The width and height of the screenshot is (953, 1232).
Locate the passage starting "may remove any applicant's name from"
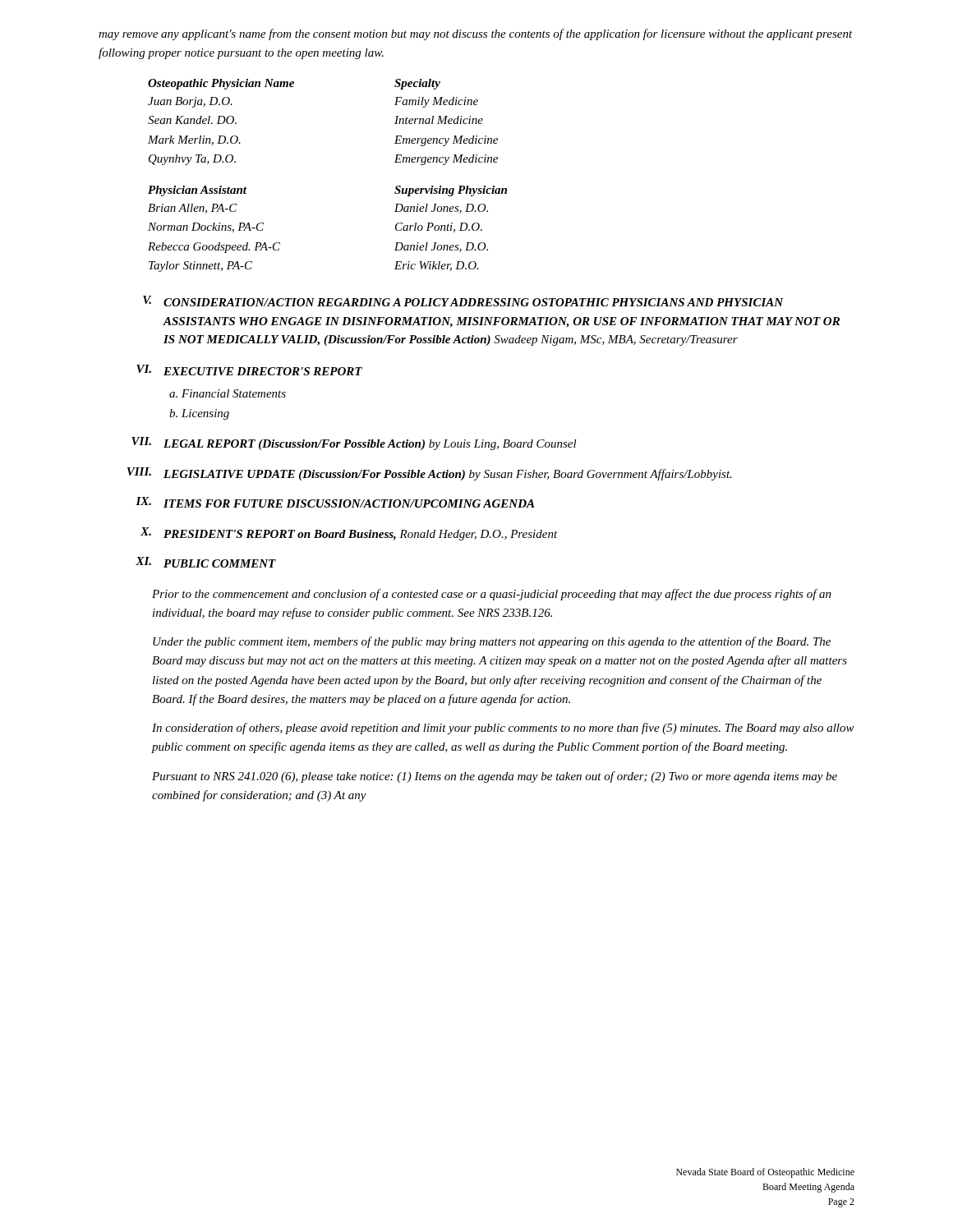476,43
